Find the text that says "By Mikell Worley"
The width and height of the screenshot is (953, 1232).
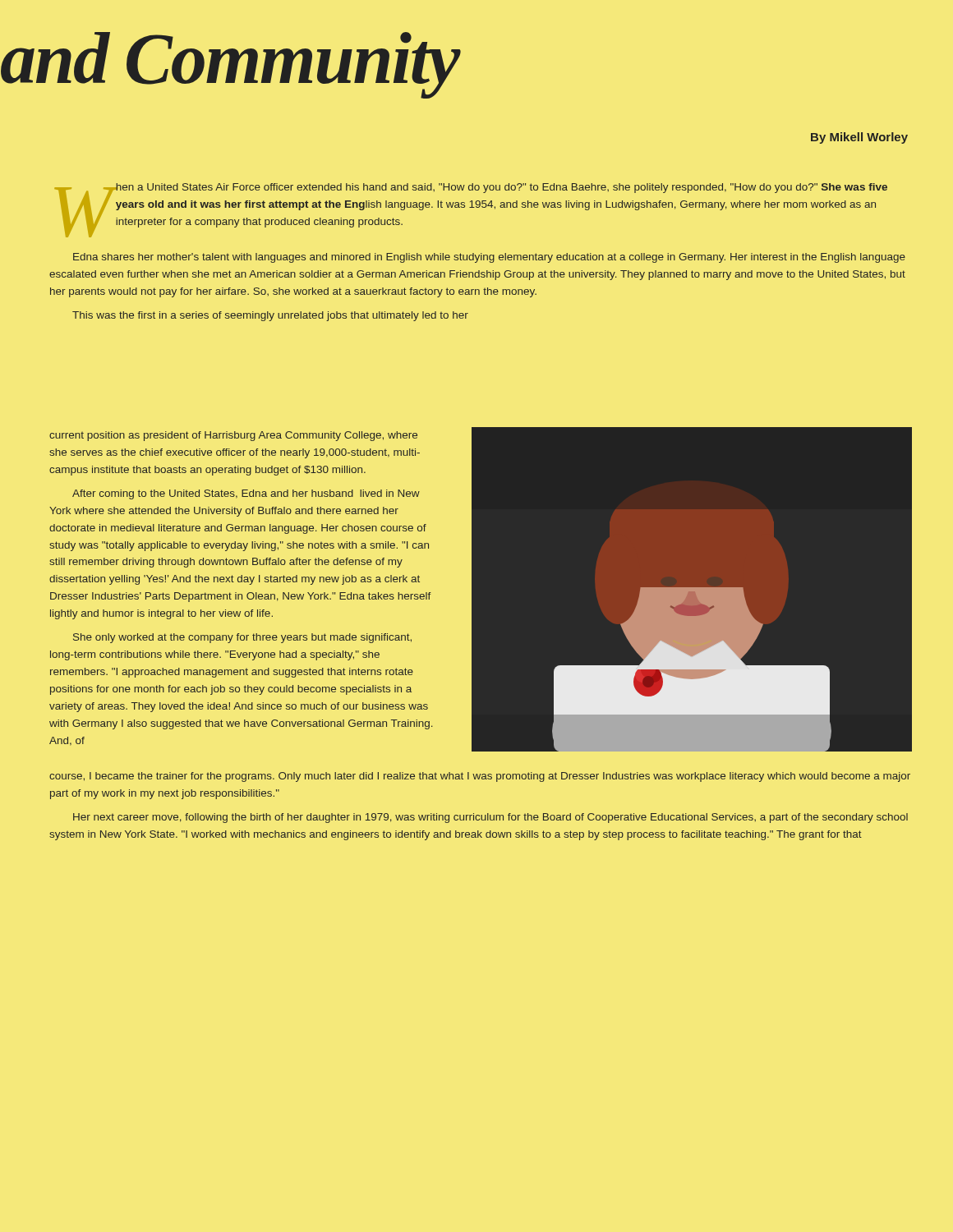click(x=859, y=137)
